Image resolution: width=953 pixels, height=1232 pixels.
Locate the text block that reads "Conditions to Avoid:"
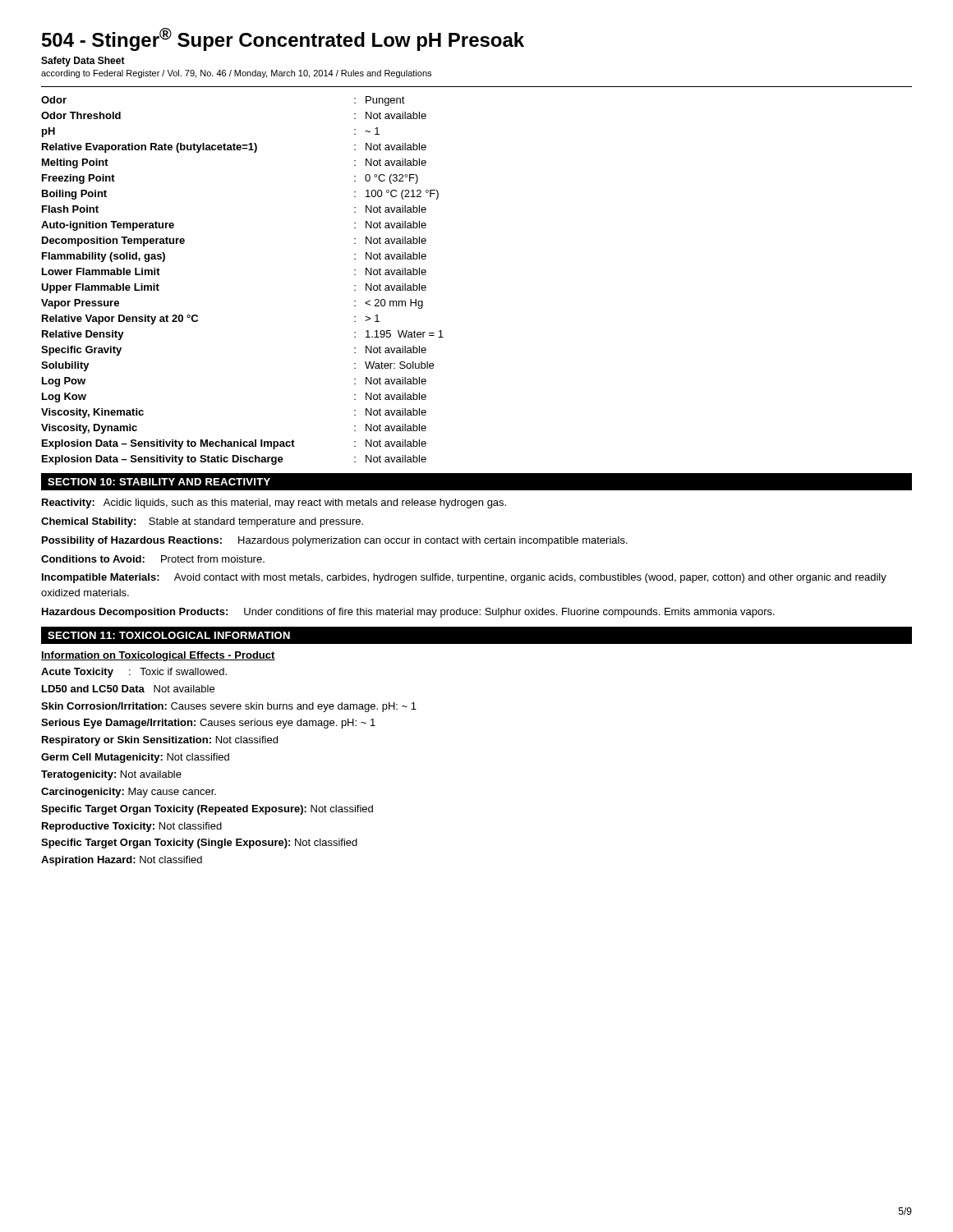click(94, 559)
